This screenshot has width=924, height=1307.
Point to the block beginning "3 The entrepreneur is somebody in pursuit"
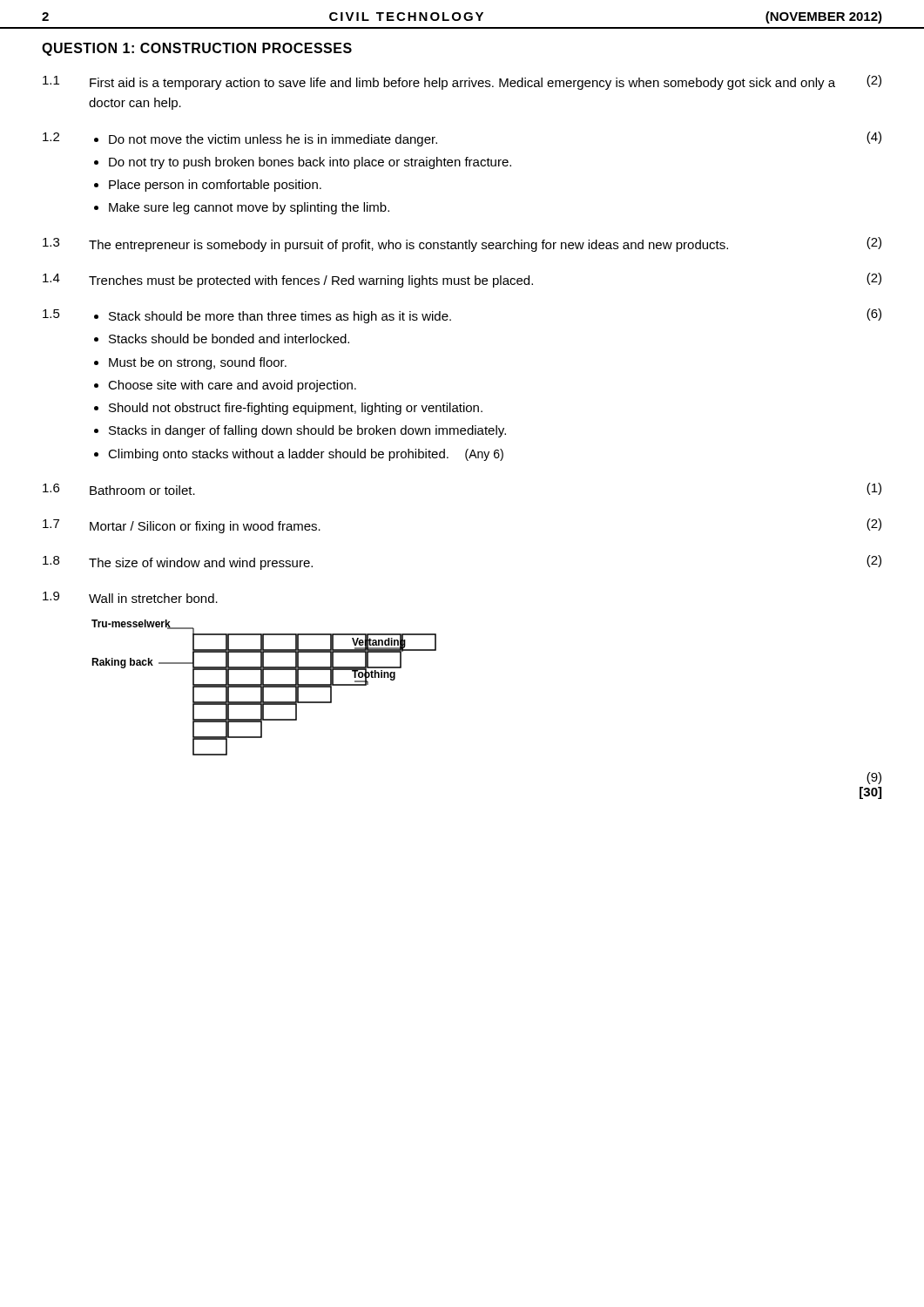(x=462, y=244)
